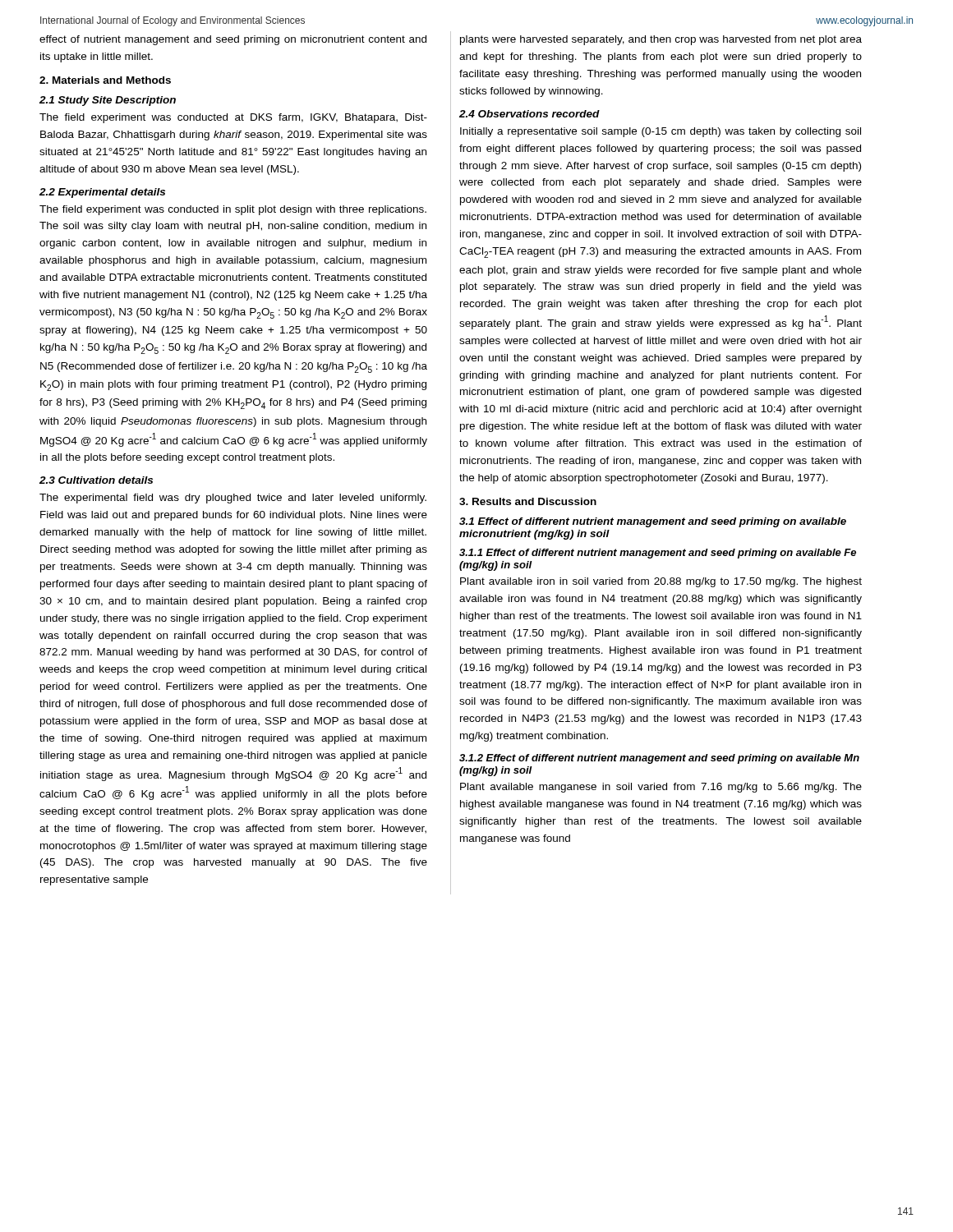Click the section header that begins "3.1.2 Effect of different"
Screen dimensions: 1232x953
tap(659, 764)
